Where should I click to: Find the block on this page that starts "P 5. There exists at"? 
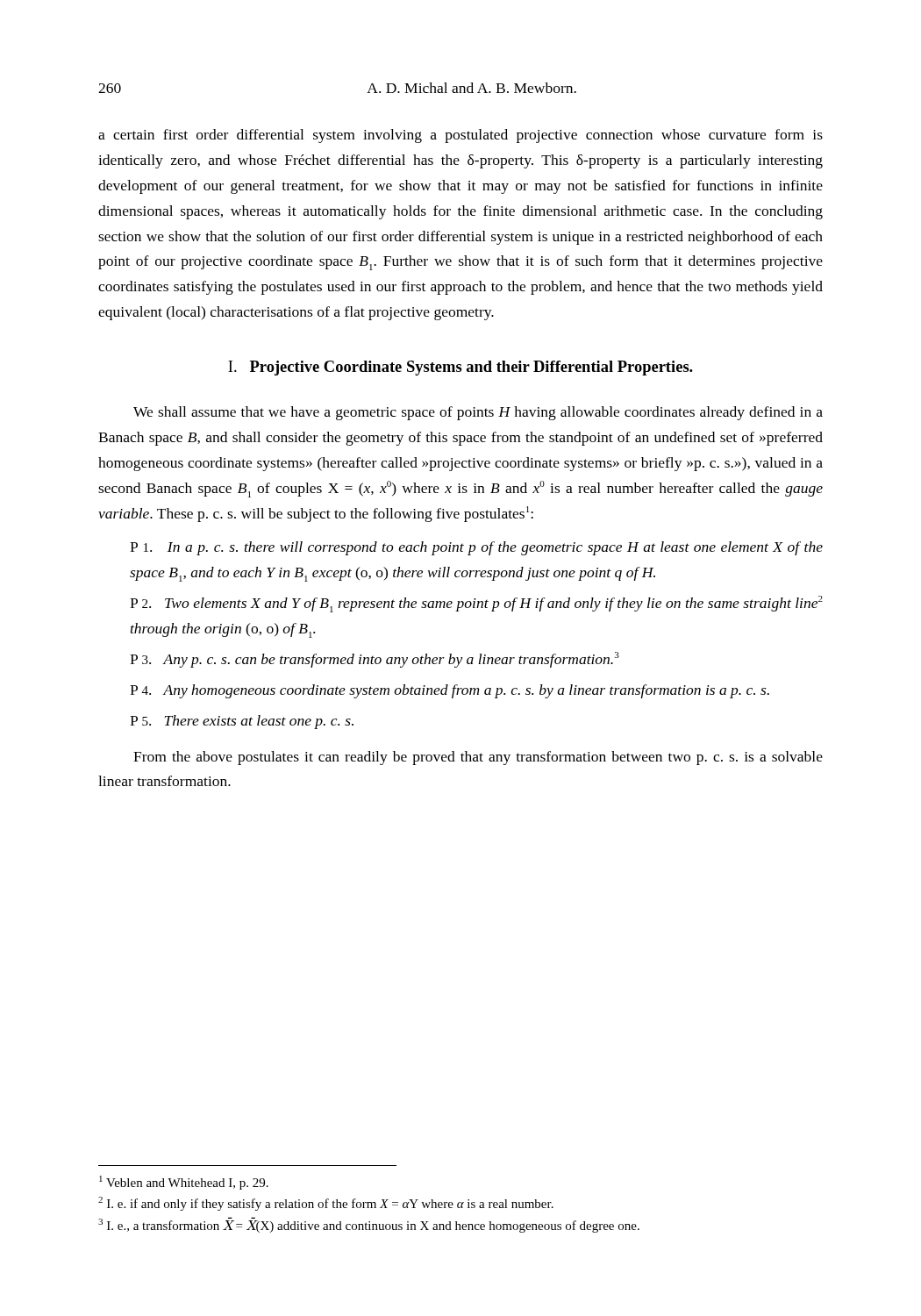(242, 720)
